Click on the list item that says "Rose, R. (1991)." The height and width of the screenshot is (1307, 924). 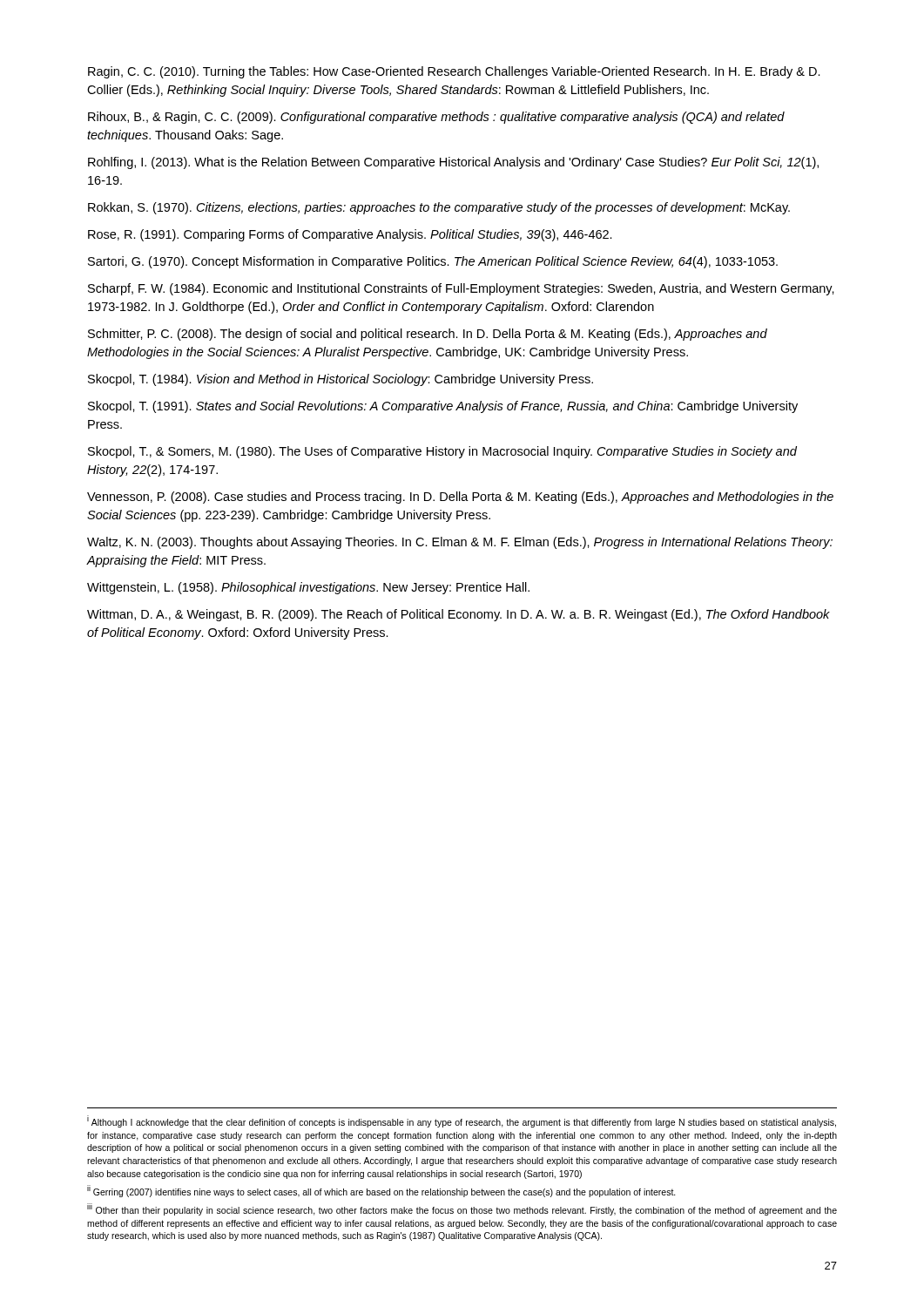click(x=350, y=234)
